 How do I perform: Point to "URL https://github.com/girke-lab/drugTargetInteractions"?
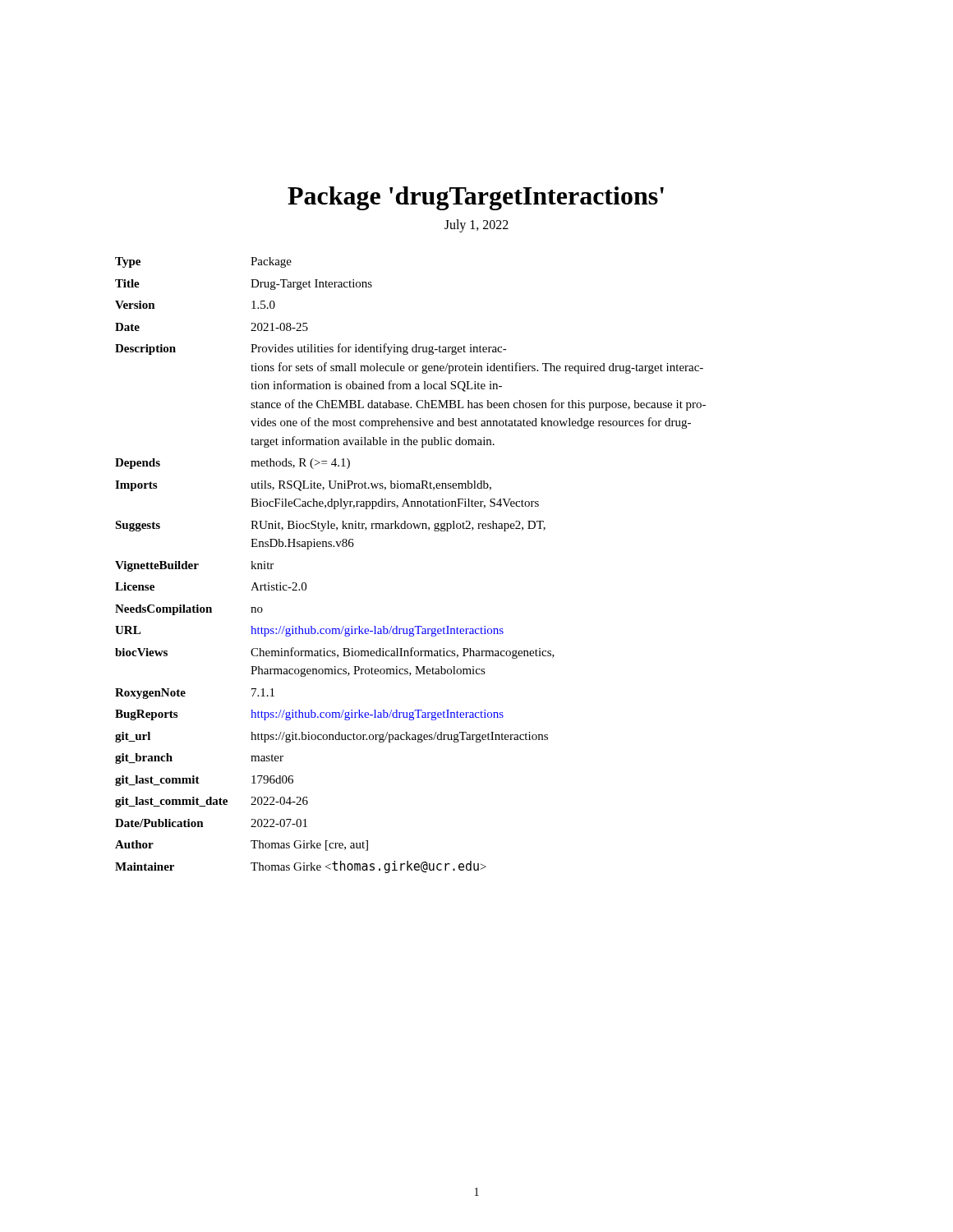pyautogui.click(x=476, y=630)
